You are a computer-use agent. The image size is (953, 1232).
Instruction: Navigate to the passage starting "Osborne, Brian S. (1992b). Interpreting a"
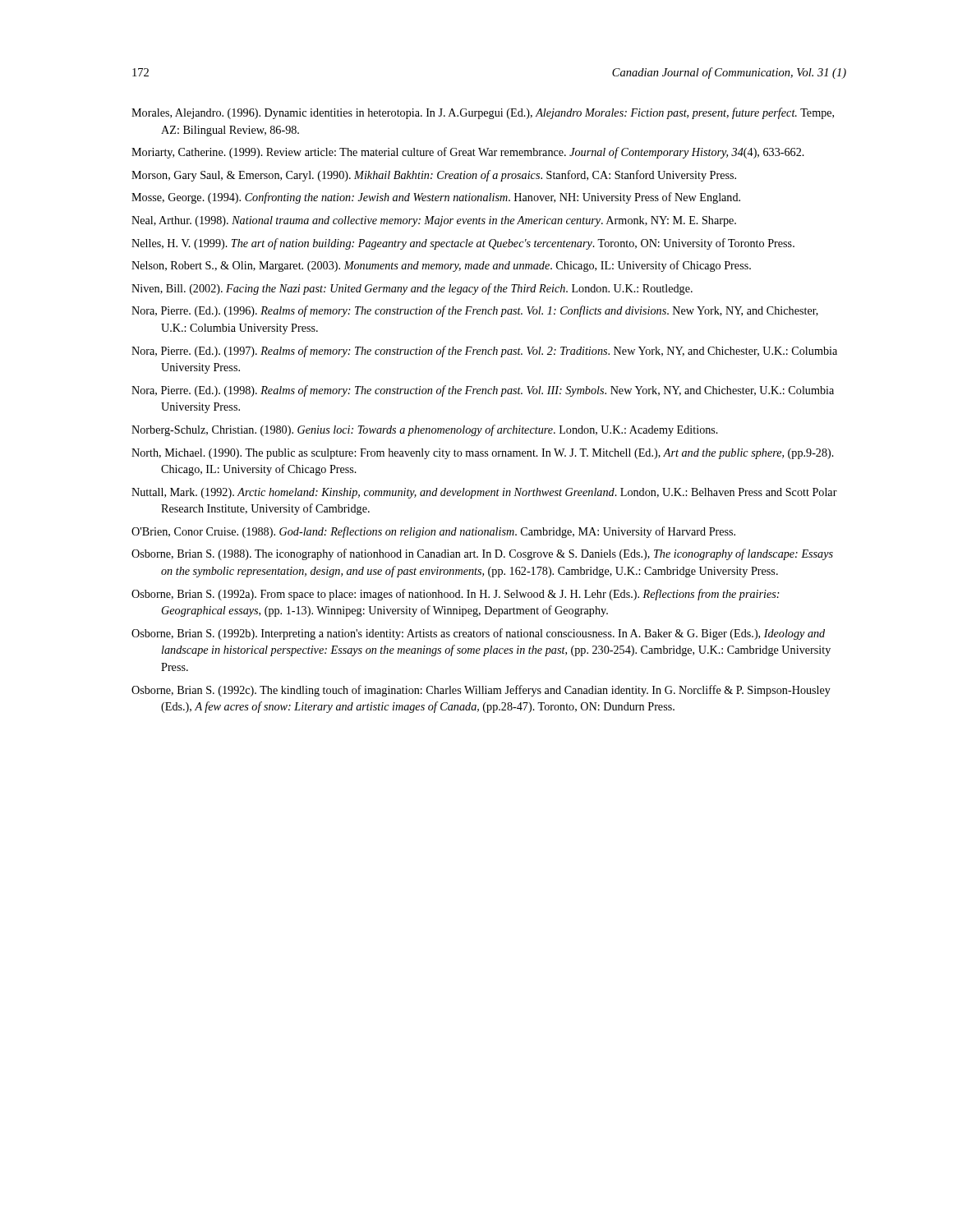(481, 650)
